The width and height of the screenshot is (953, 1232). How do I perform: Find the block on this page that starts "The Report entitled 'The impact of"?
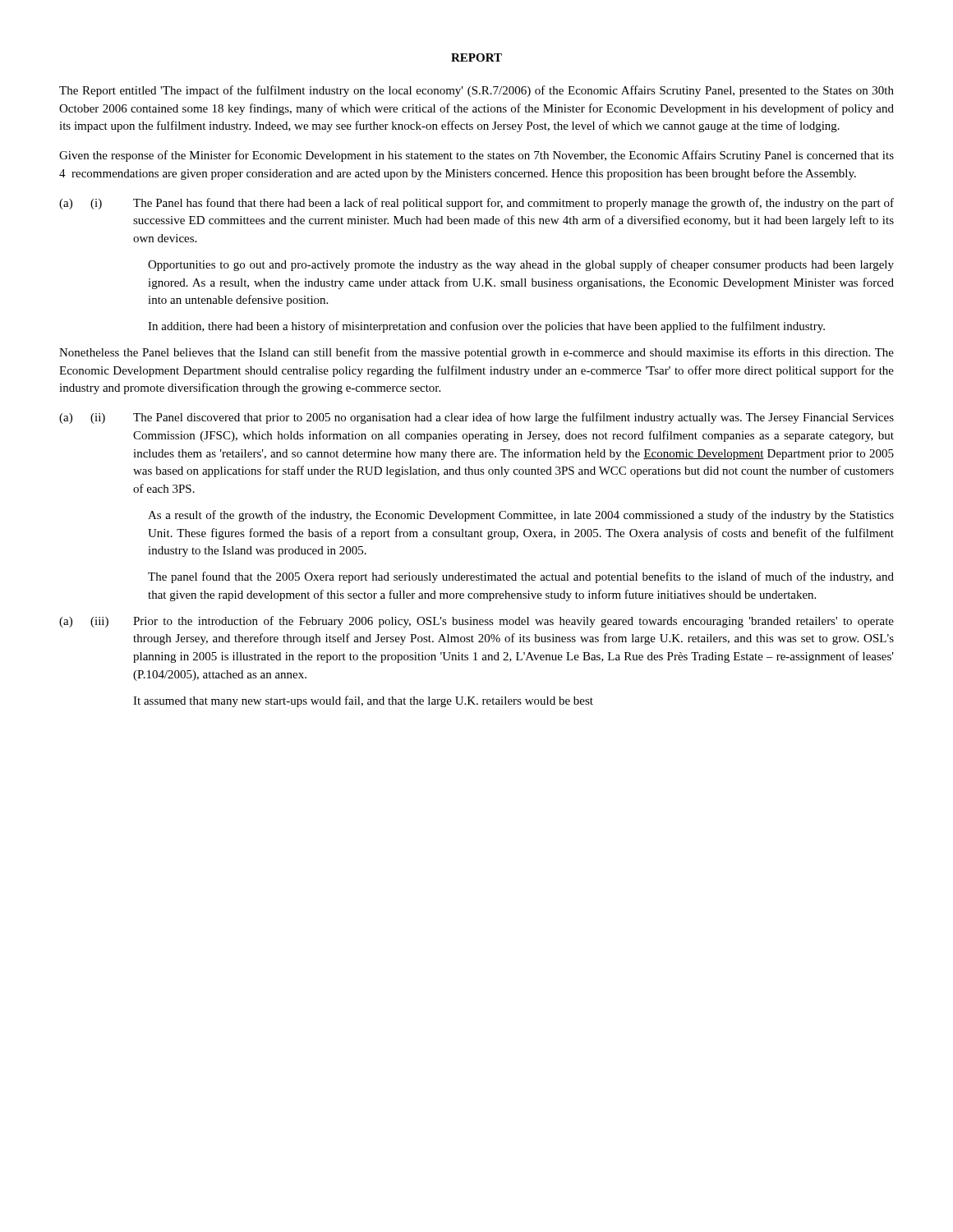476,108
